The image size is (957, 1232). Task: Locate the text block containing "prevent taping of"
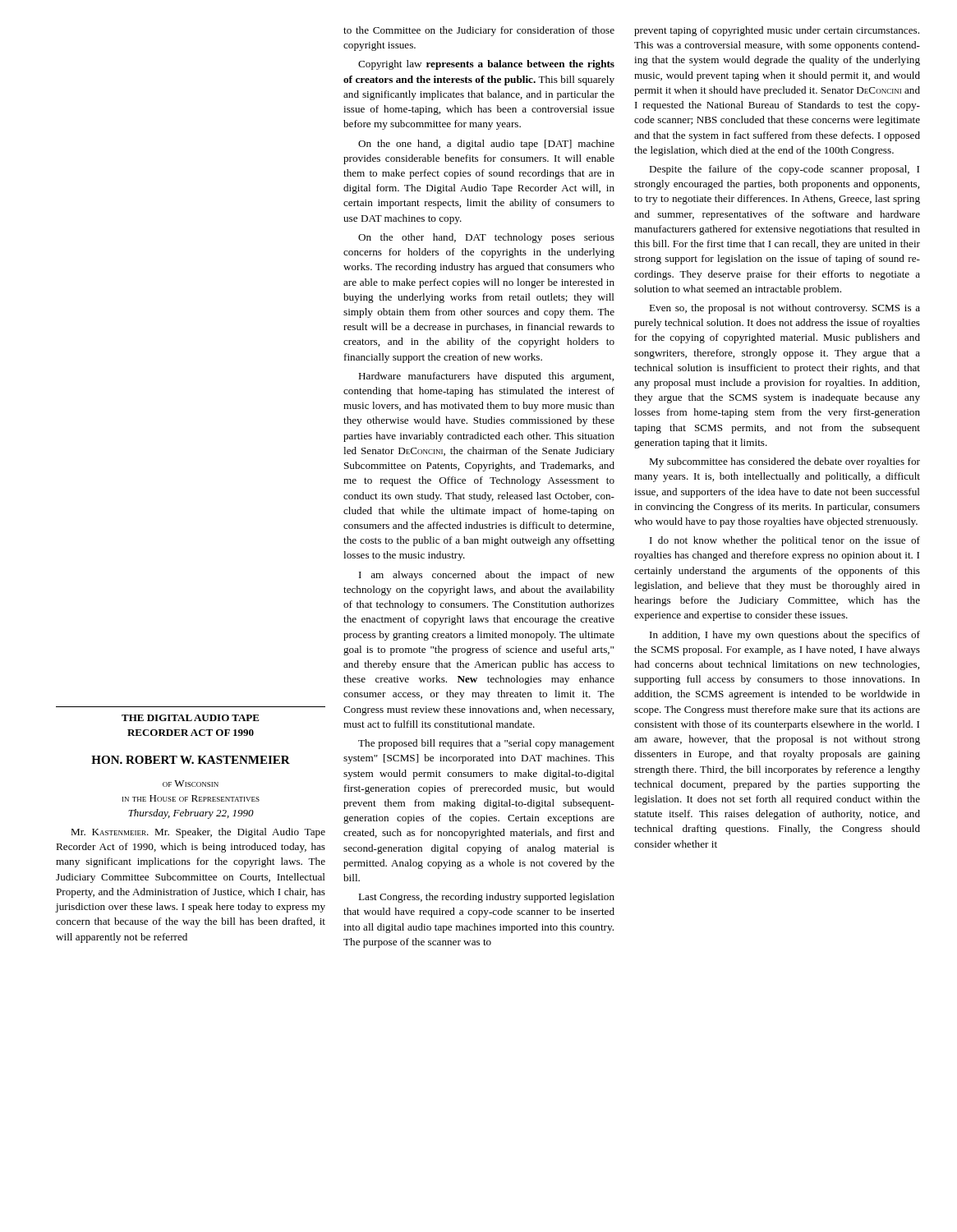pos(777,437)
